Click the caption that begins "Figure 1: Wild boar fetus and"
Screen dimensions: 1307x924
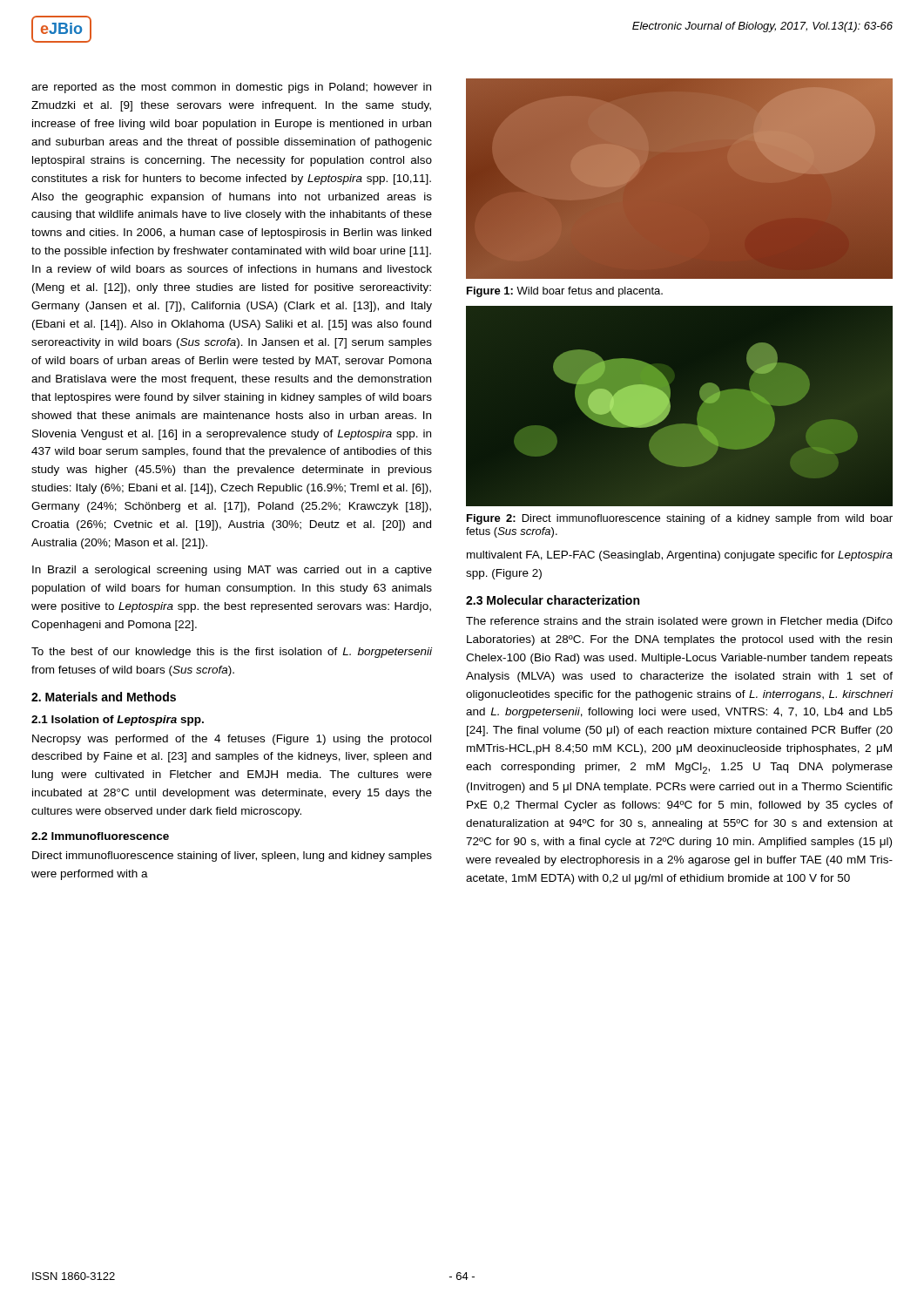[565, 291]
